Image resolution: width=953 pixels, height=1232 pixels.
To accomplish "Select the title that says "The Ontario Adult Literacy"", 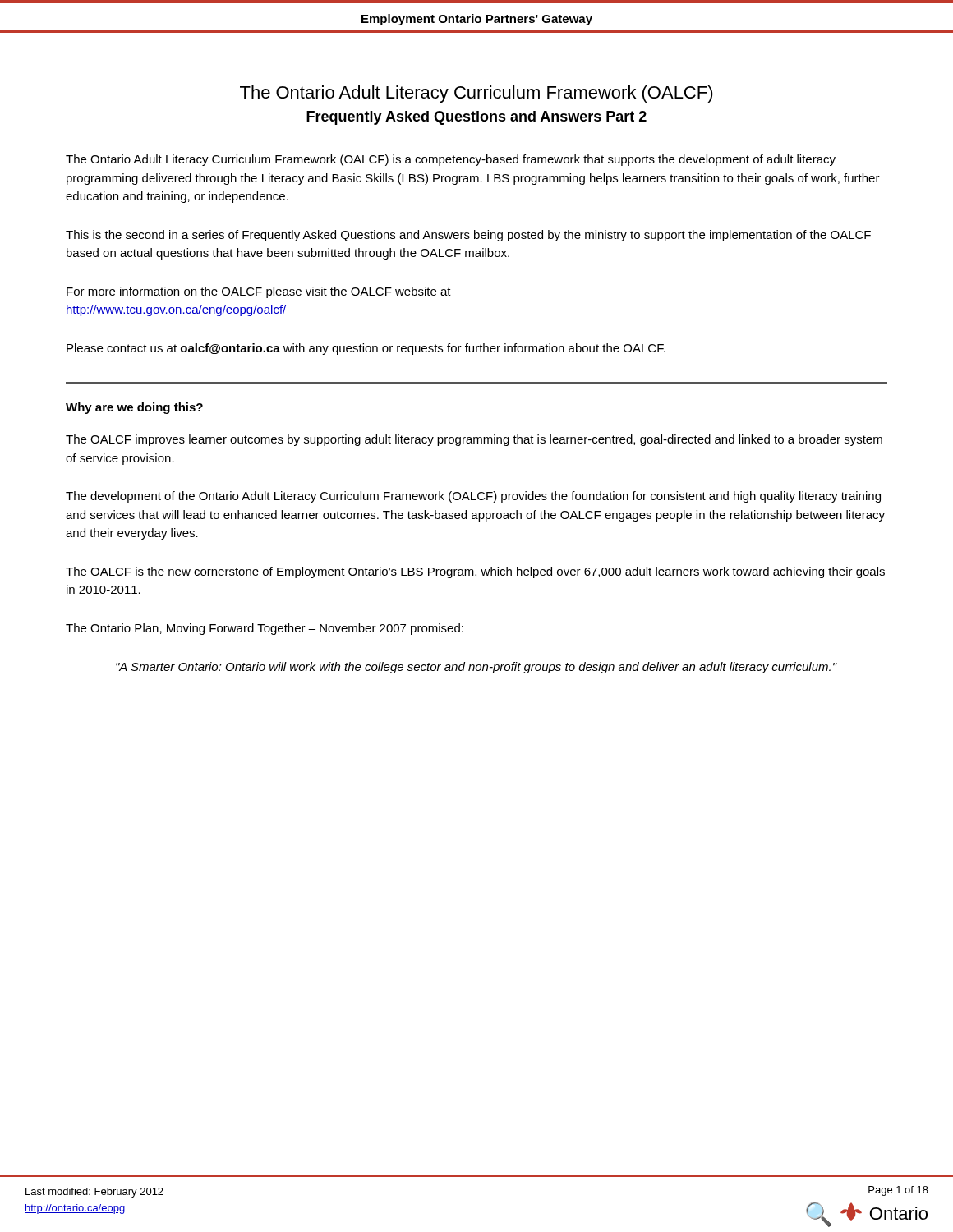I will (476, 104).
